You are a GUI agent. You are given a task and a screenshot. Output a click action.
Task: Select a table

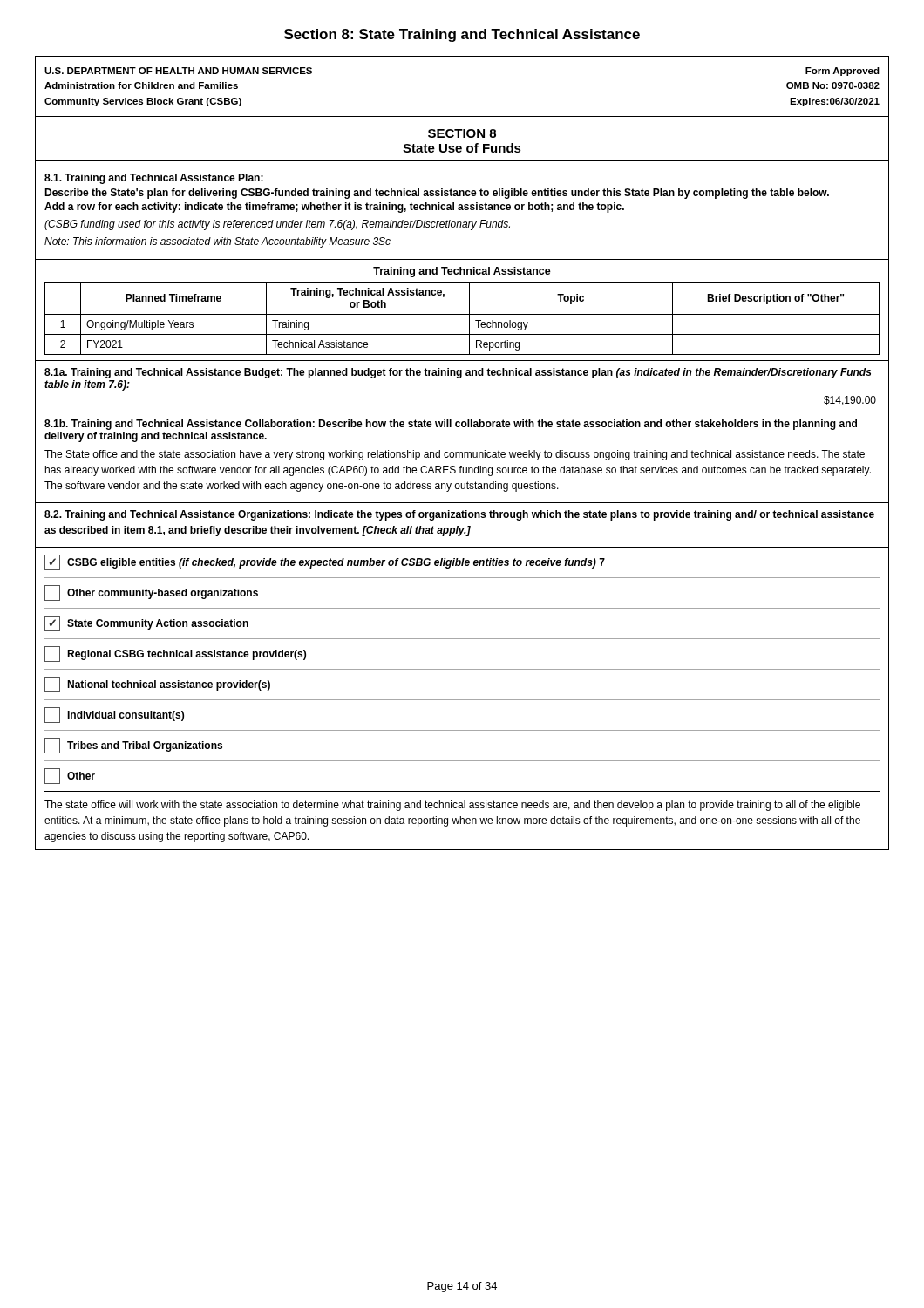462,318
